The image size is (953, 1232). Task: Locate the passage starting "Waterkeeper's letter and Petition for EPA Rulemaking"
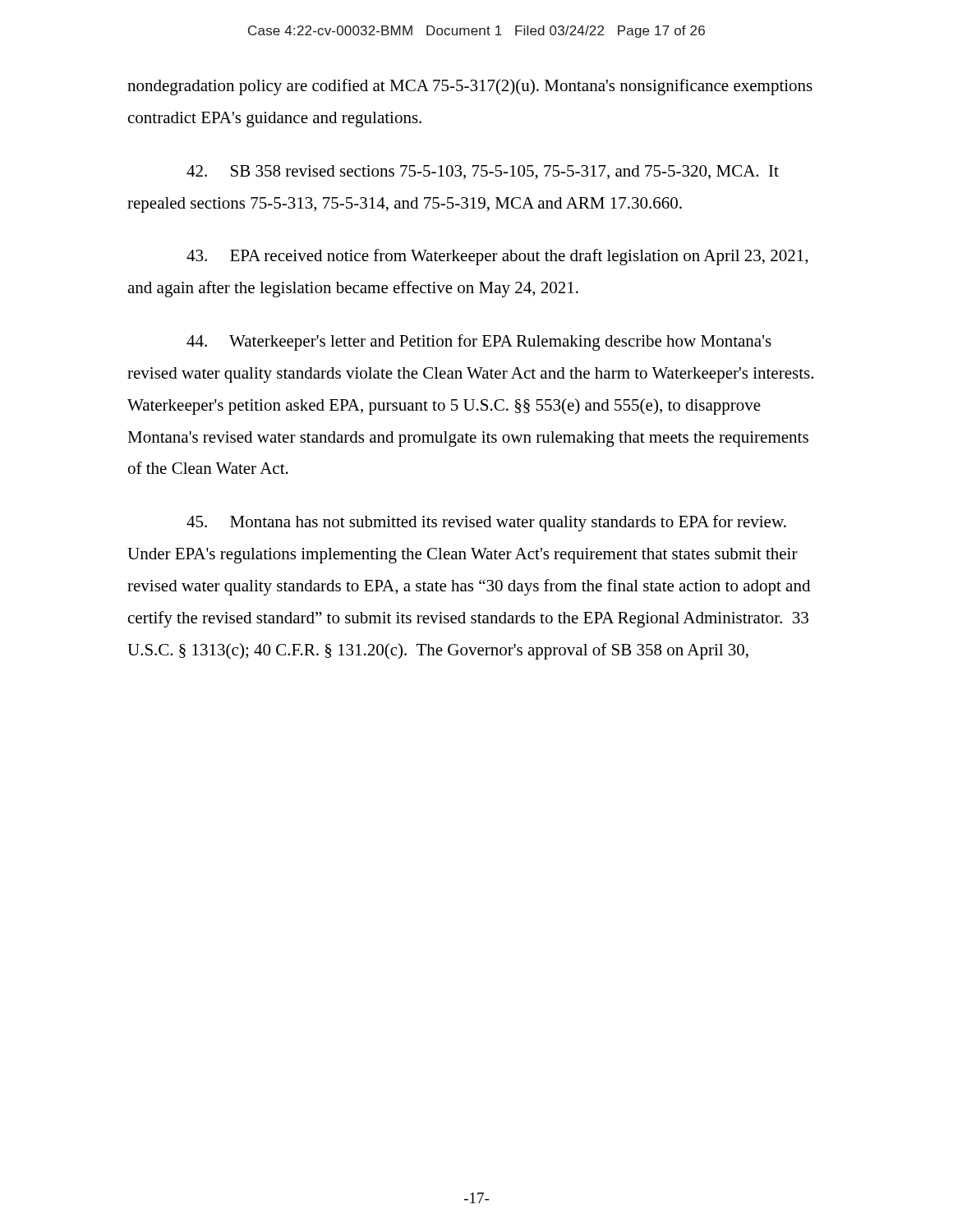pos(473,405)
